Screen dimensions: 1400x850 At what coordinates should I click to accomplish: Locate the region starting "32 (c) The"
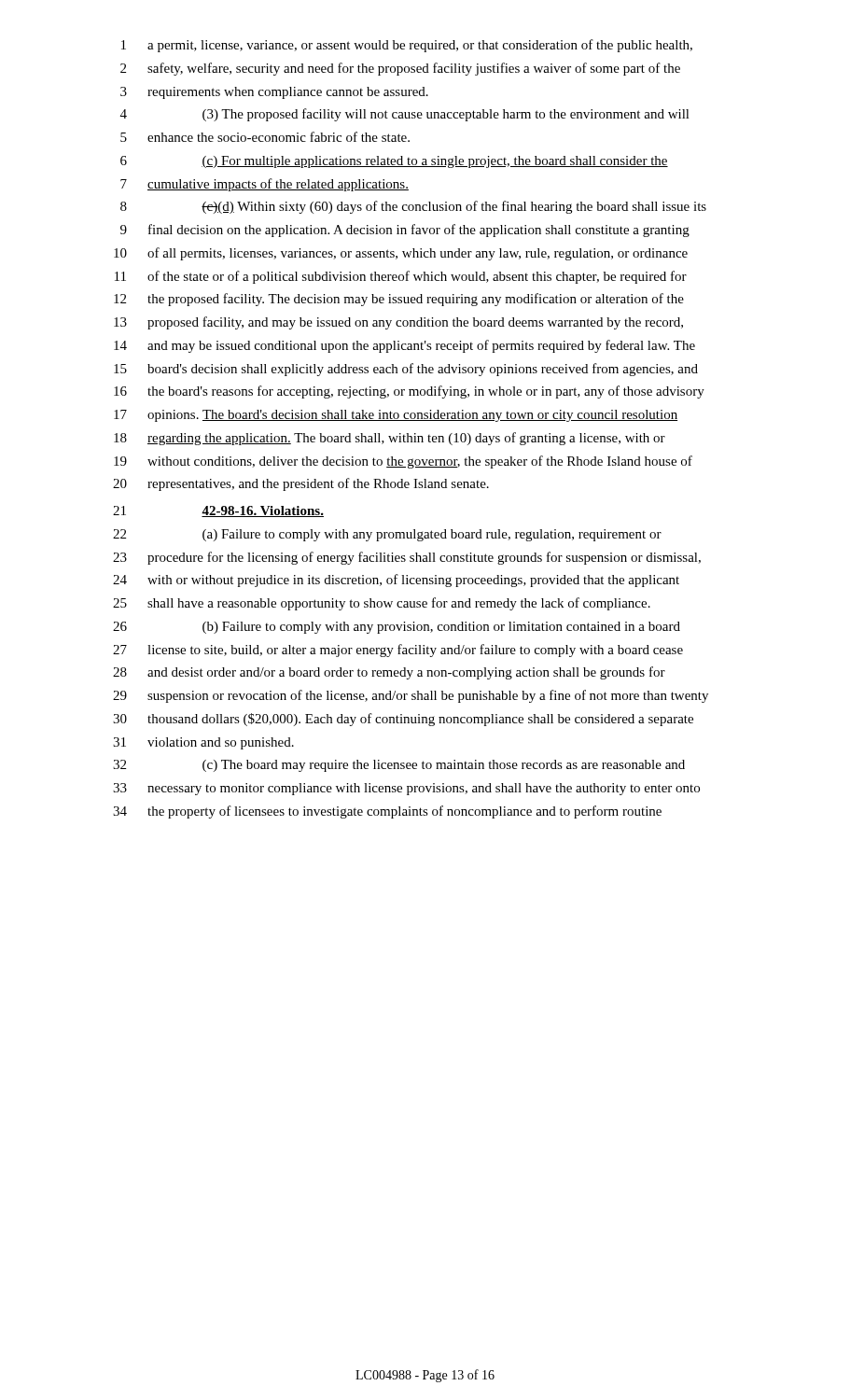(447, 765)
